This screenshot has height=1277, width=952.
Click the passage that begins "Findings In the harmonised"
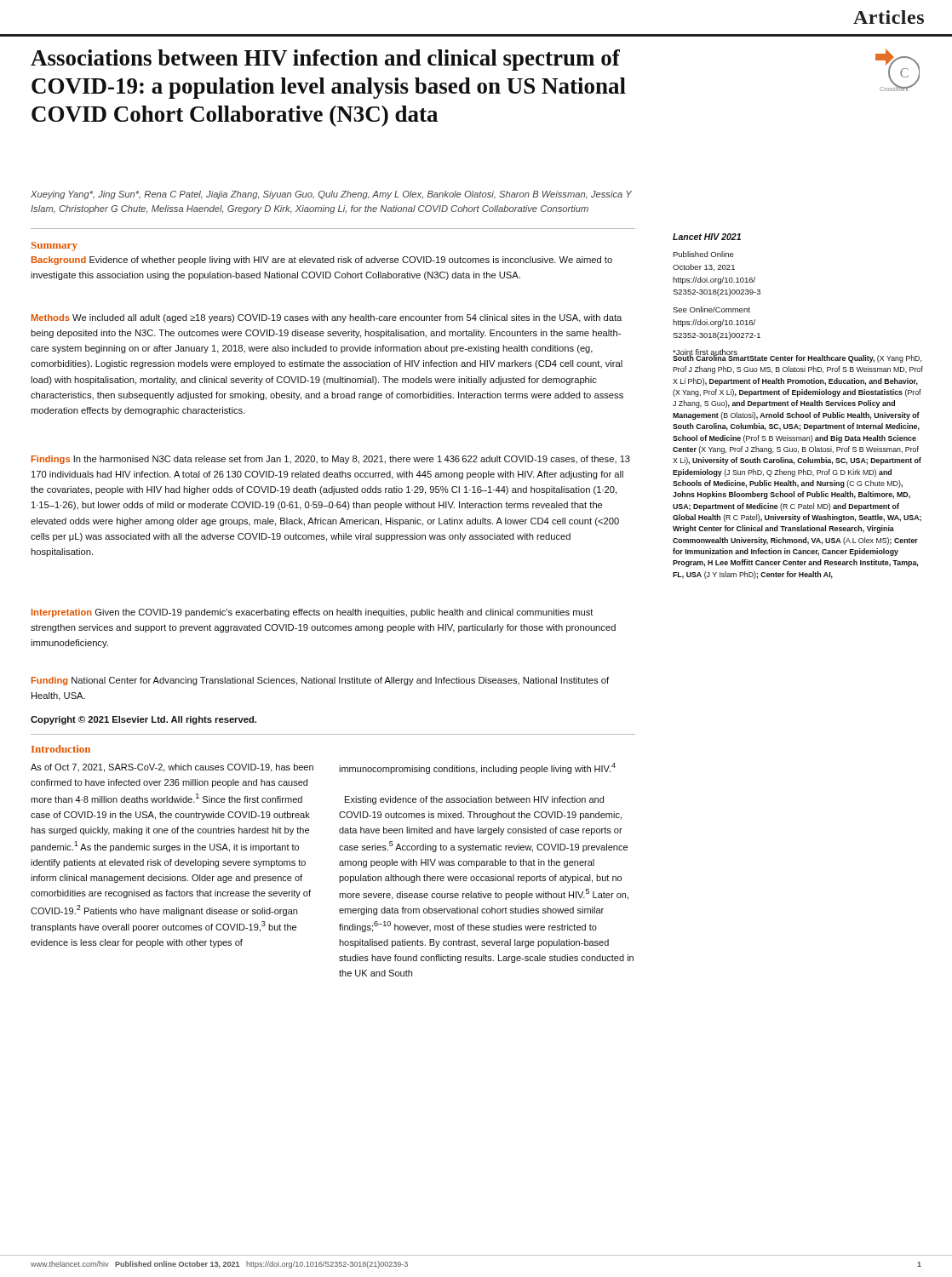(x=331, y=505)
